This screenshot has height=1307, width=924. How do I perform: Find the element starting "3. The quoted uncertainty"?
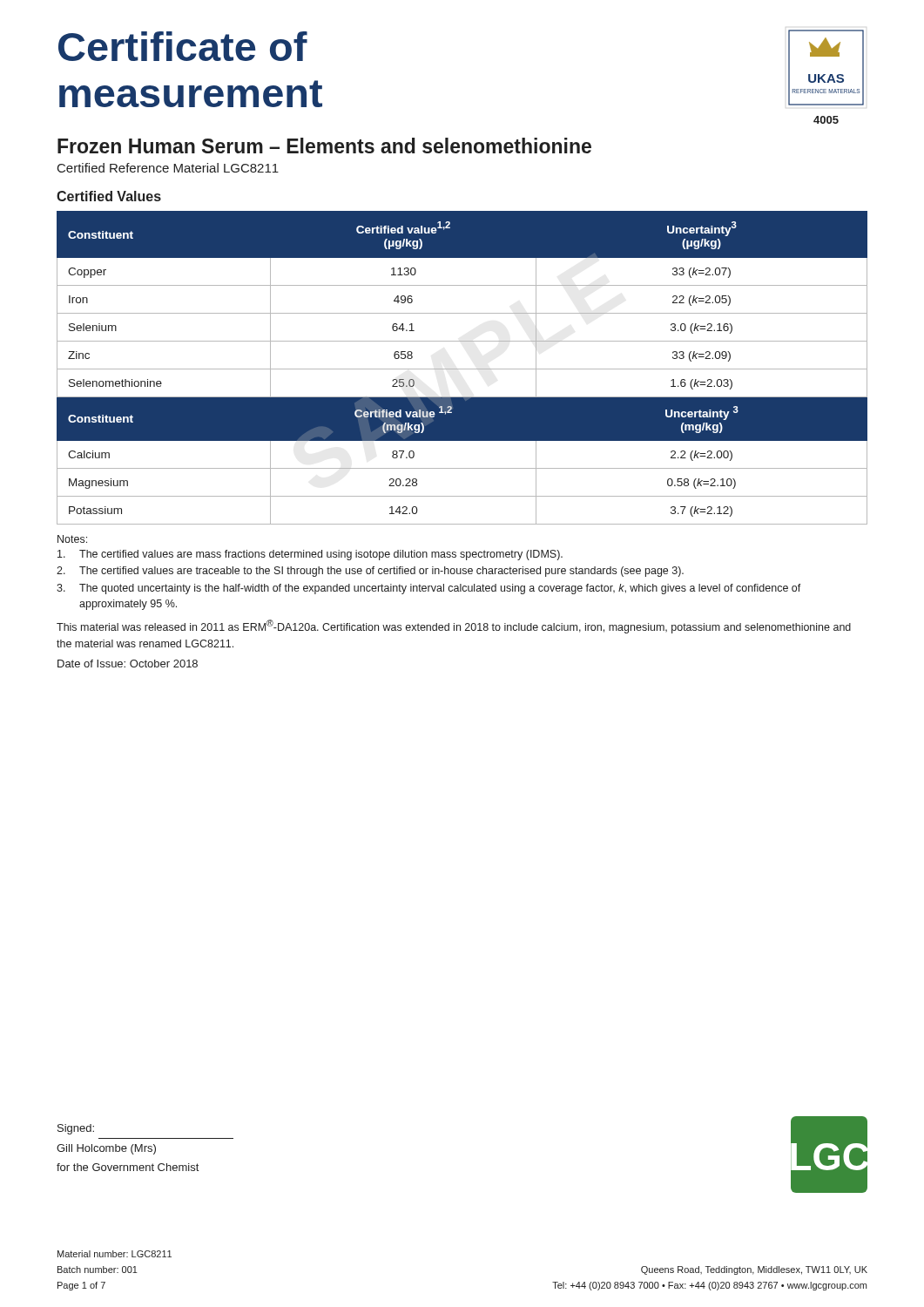[x=462, y=596]
